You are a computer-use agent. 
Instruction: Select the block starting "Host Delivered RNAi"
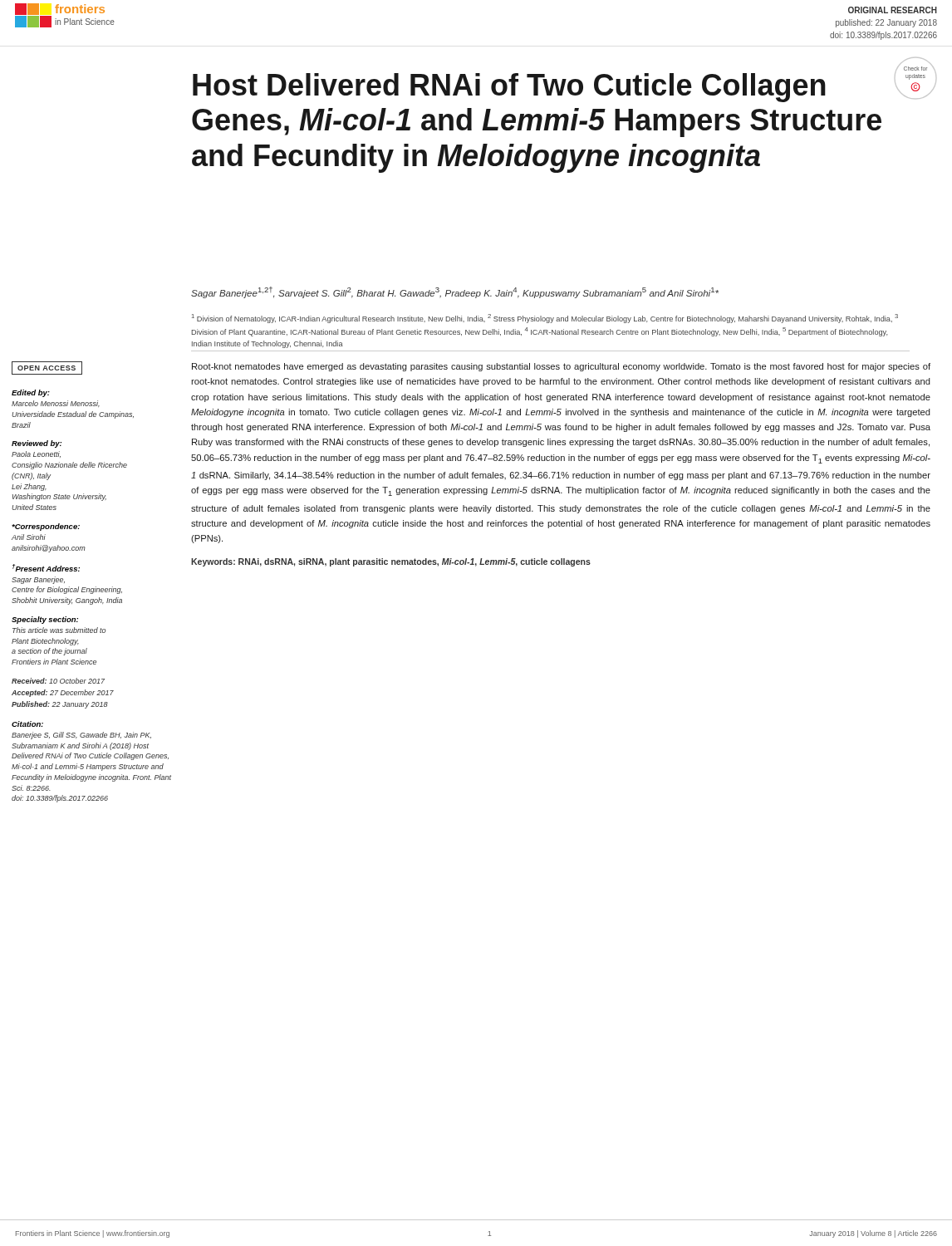coord(537,120)
